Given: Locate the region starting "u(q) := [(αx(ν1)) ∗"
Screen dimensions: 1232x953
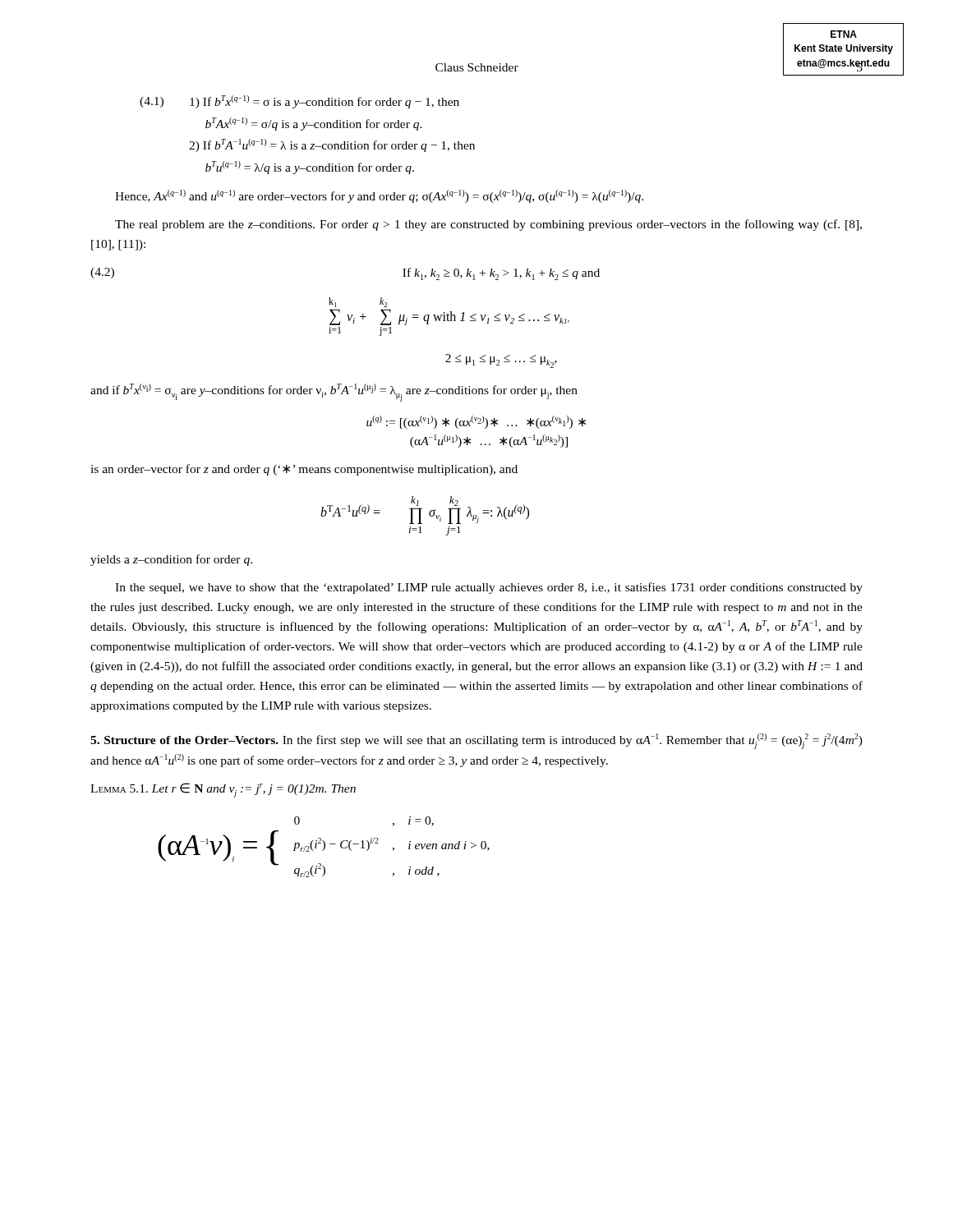Looking at the screenshot, I should coord(476,431).
